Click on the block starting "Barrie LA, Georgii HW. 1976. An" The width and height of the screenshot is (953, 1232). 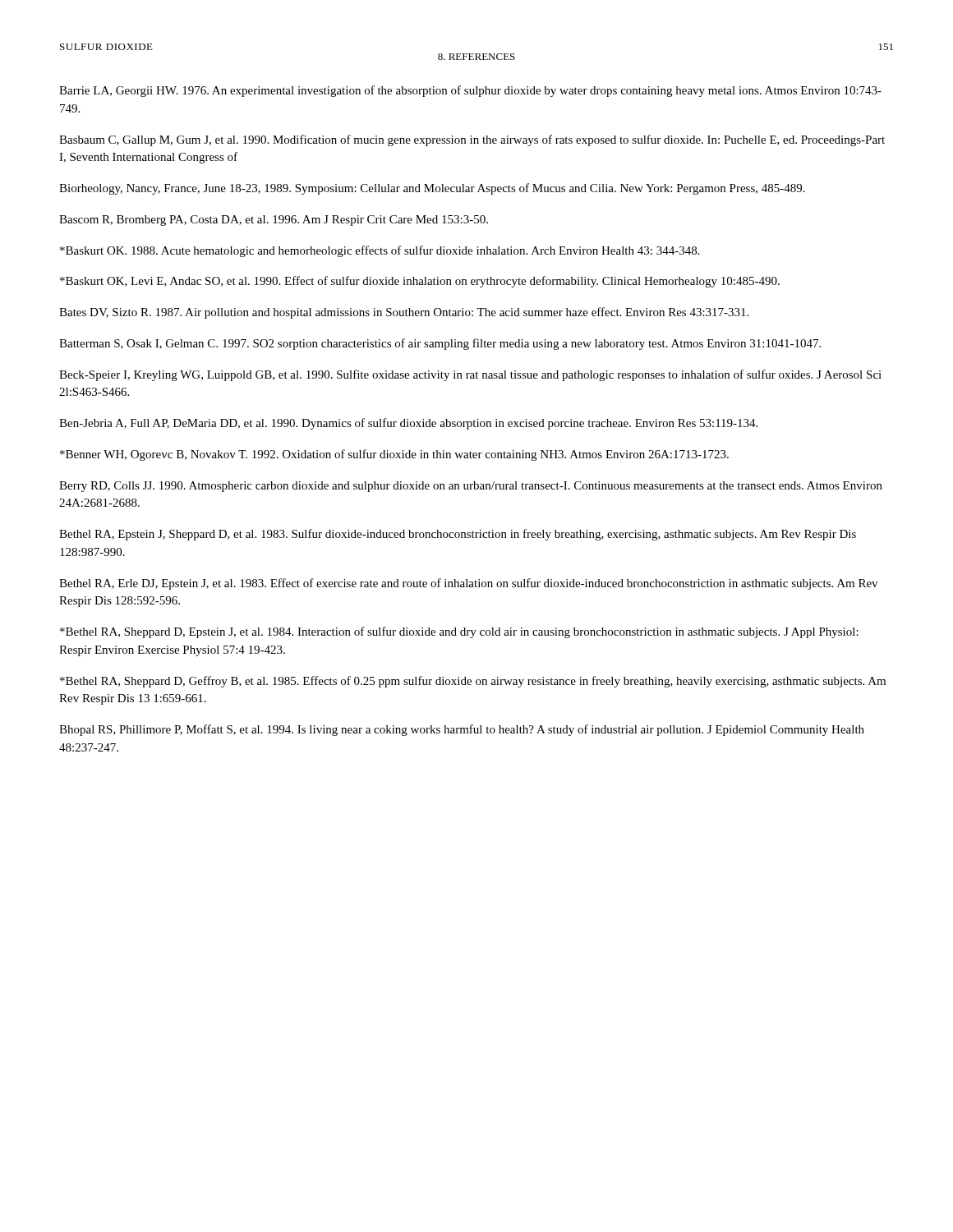pos(470,99)
